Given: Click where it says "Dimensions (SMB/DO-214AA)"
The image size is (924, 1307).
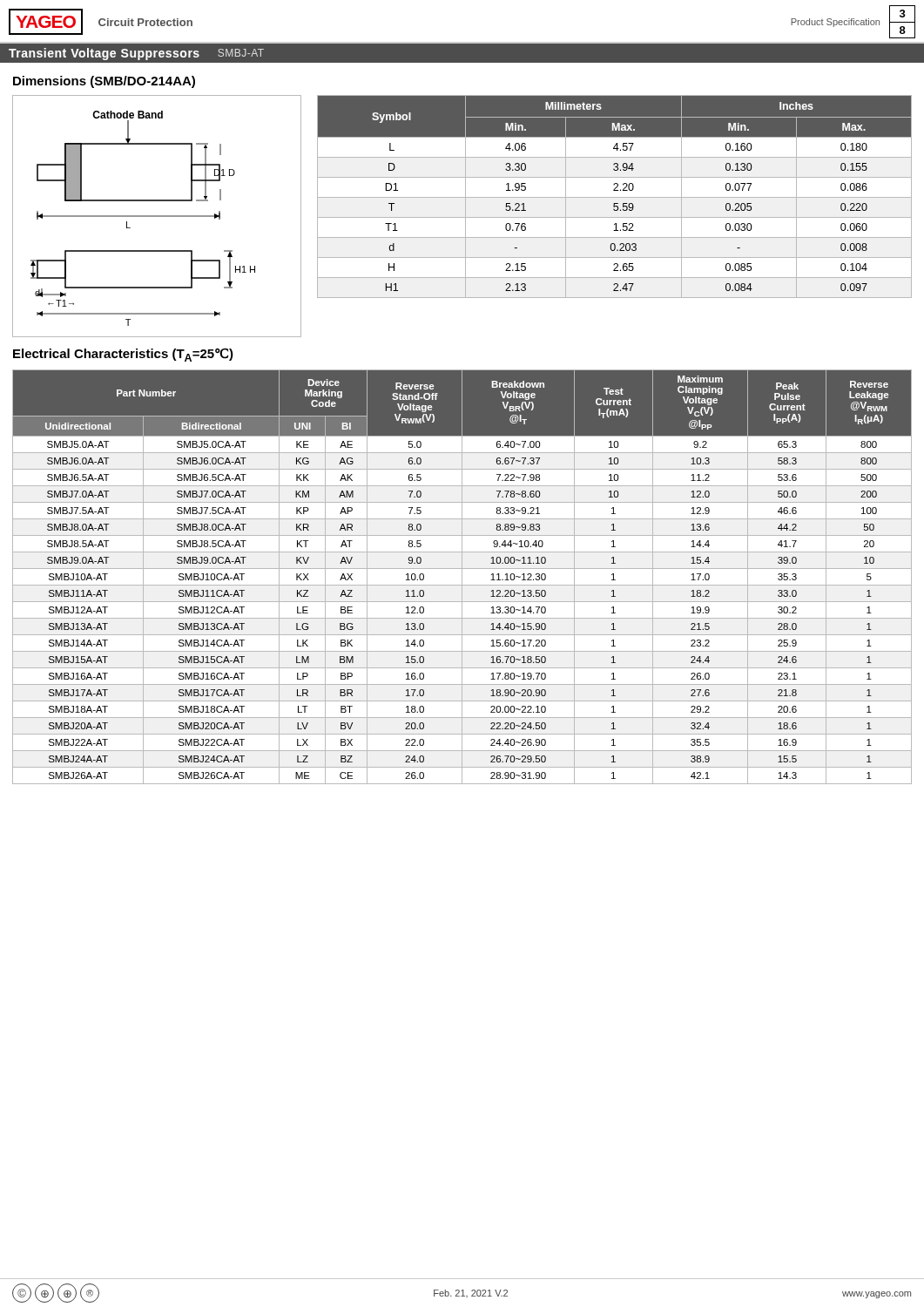Looking at the screenshot, I should pos(104,81).
